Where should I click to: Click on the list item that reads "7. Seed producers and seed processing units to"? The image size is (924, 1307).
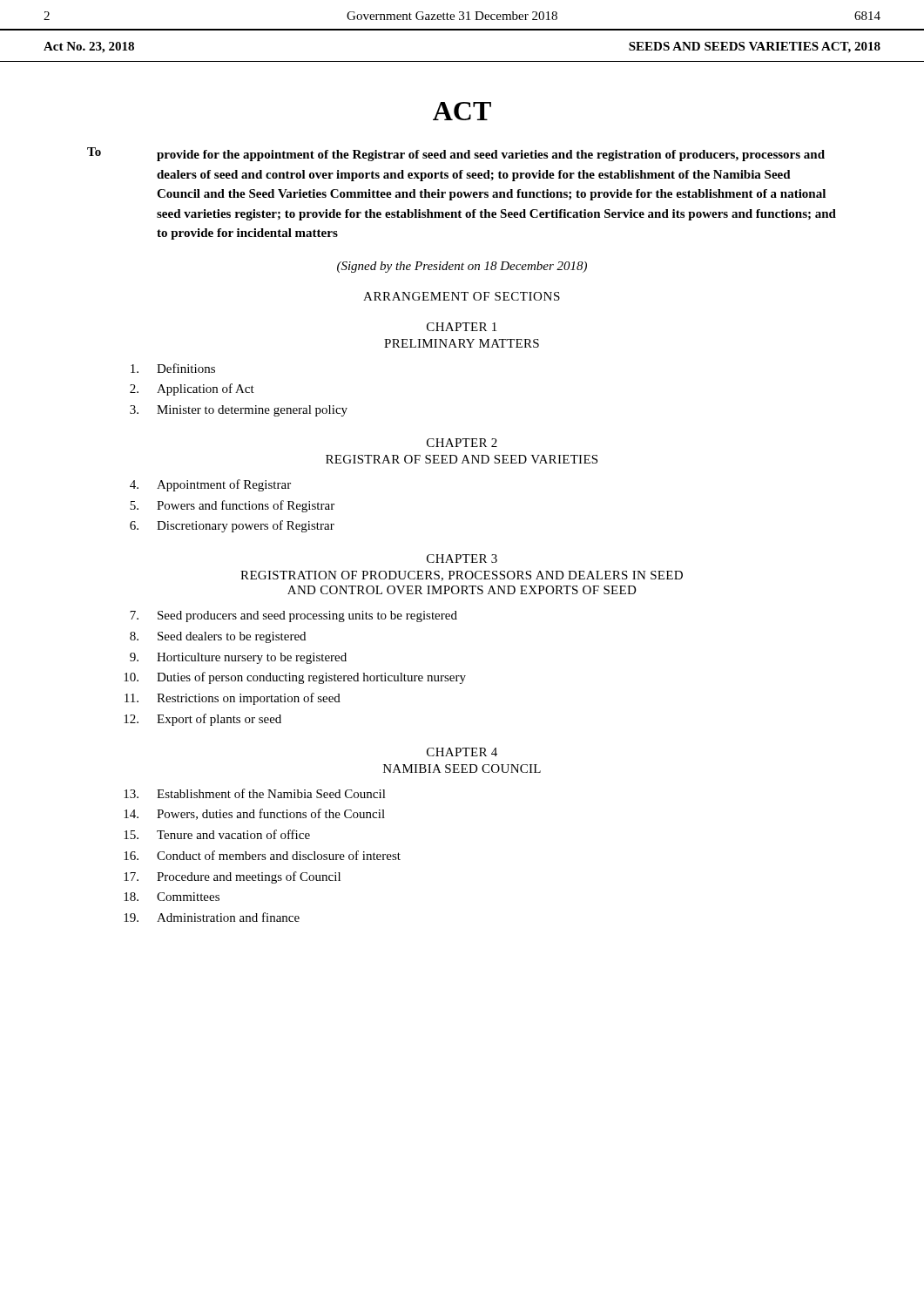click(x=462, y=616)
